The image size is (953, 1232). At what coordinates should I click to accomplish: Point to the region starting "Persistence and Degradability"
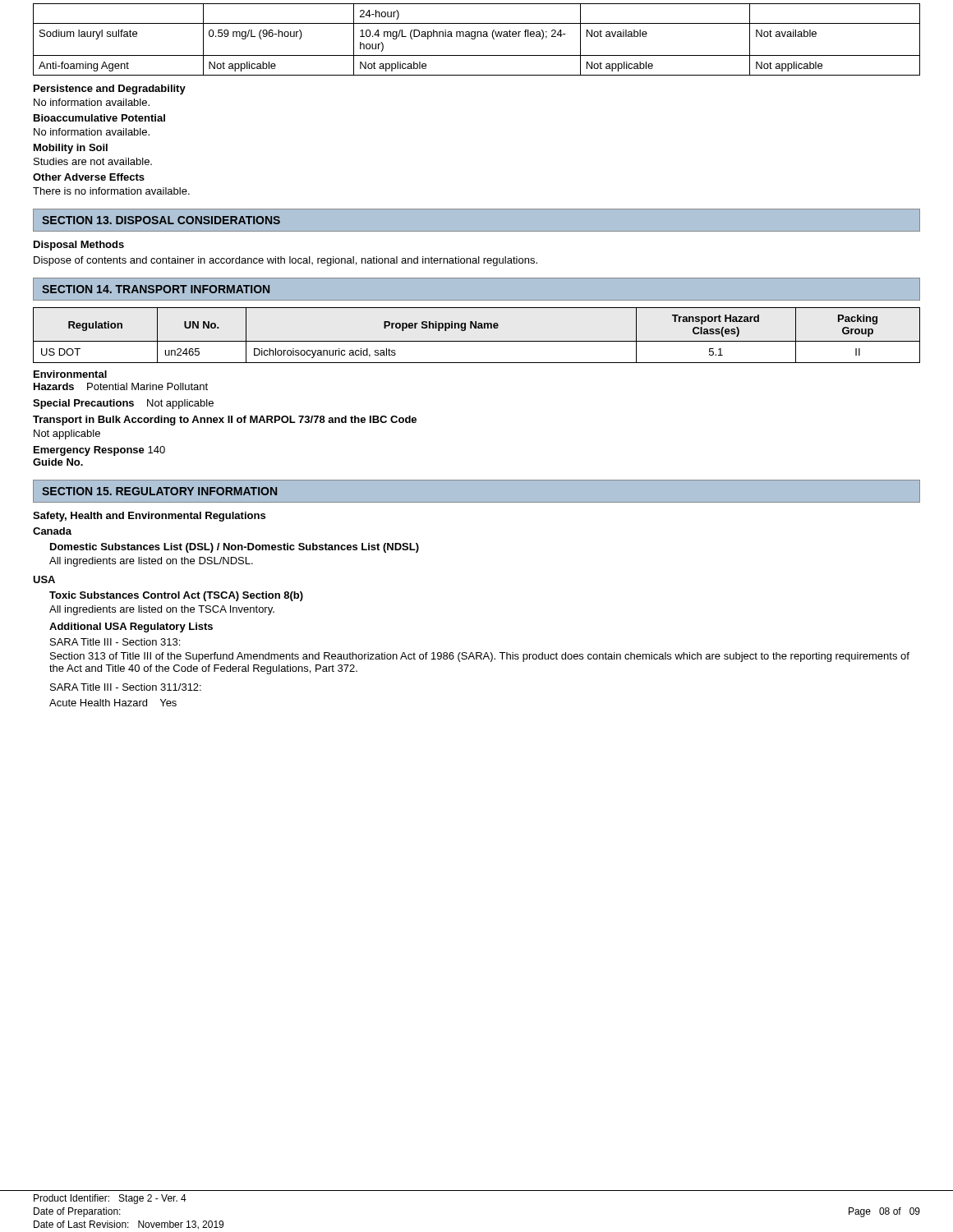coord(109,88)
